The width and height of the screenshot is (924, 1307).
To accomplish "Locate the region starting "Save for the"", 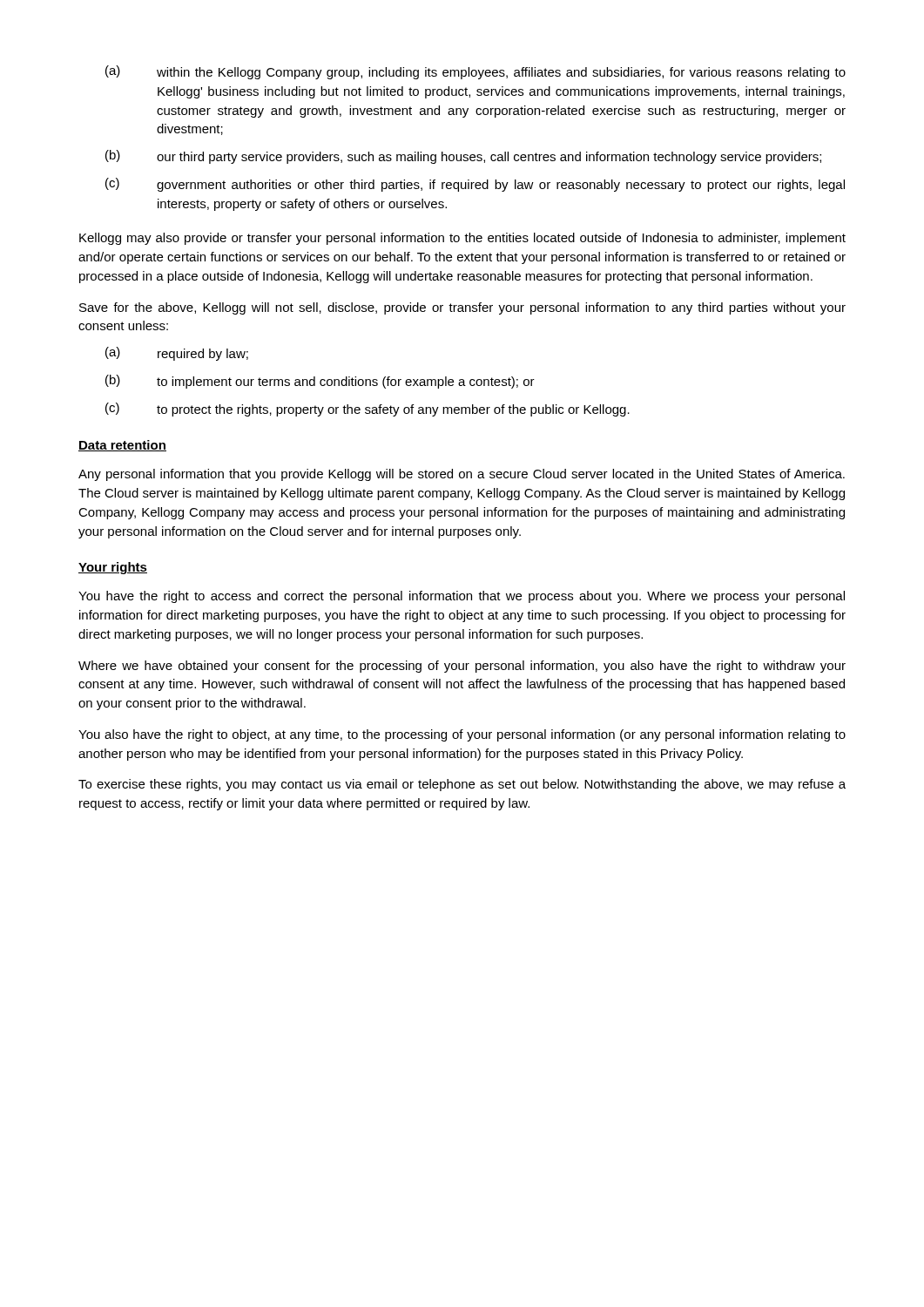I will point(462,316).
